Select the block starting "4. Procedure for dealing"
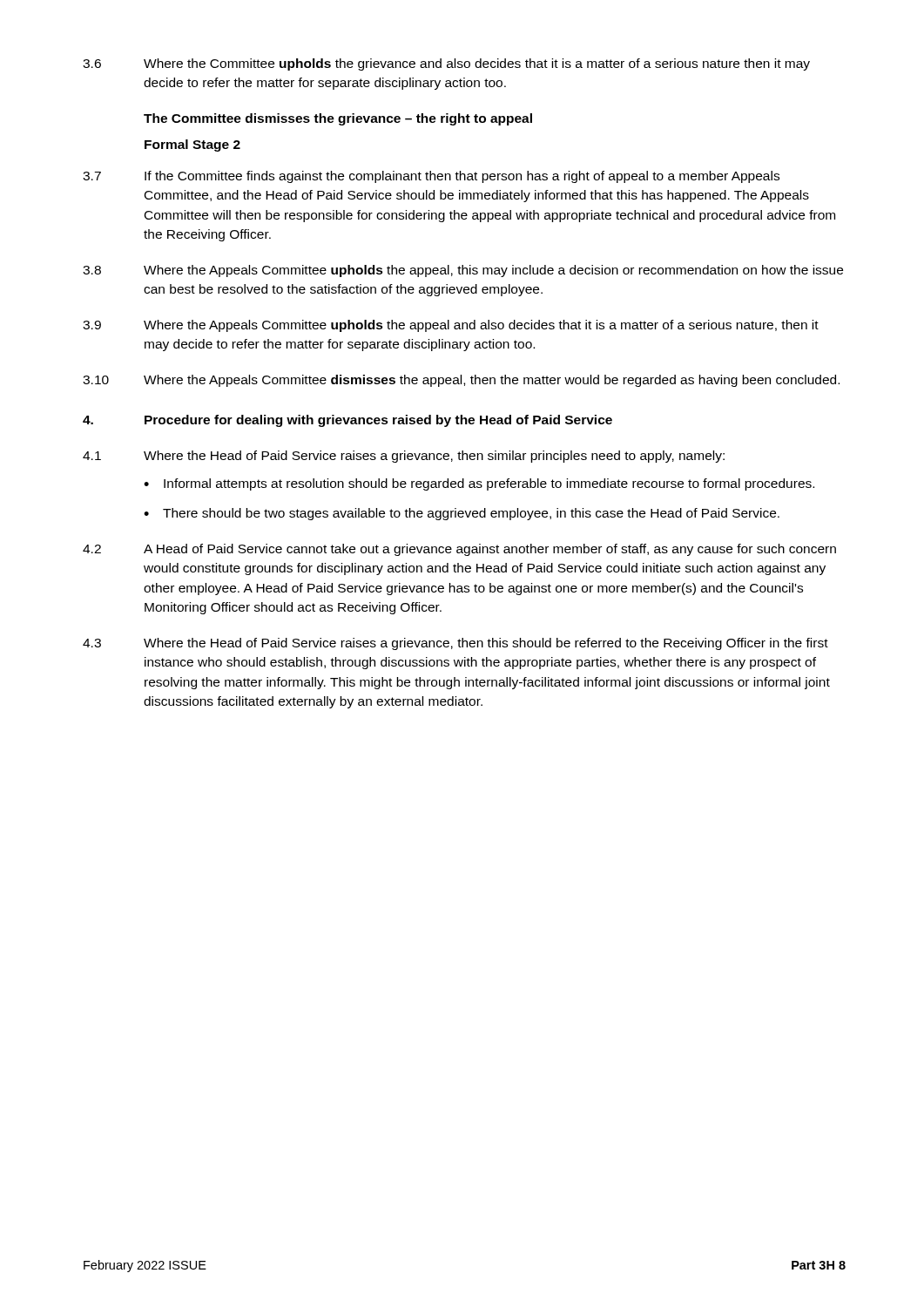This screenshot has width=924, height=1307. point(464,420)
